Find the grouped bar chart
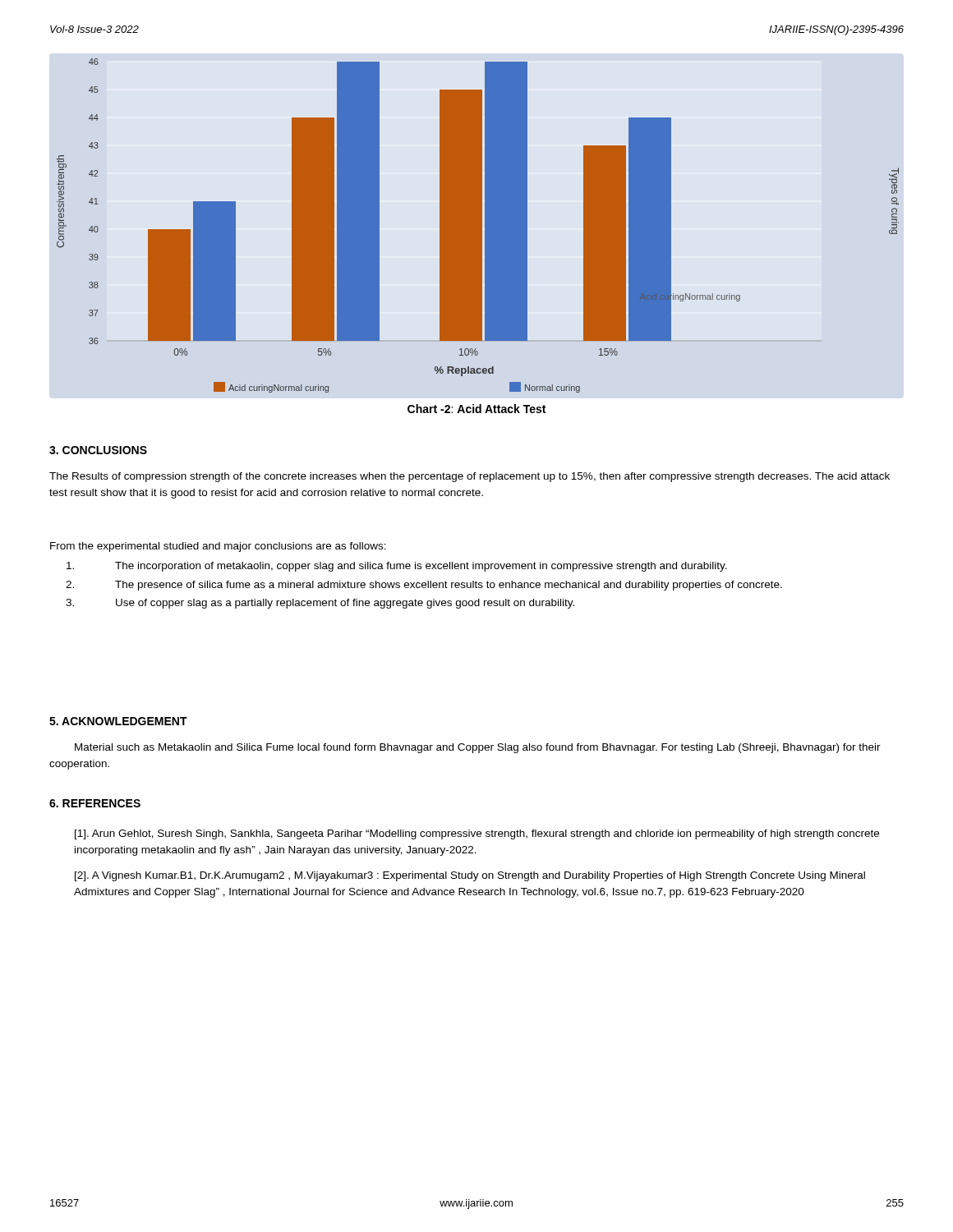This screenshot has height=1232, width=953. point(476,226)
